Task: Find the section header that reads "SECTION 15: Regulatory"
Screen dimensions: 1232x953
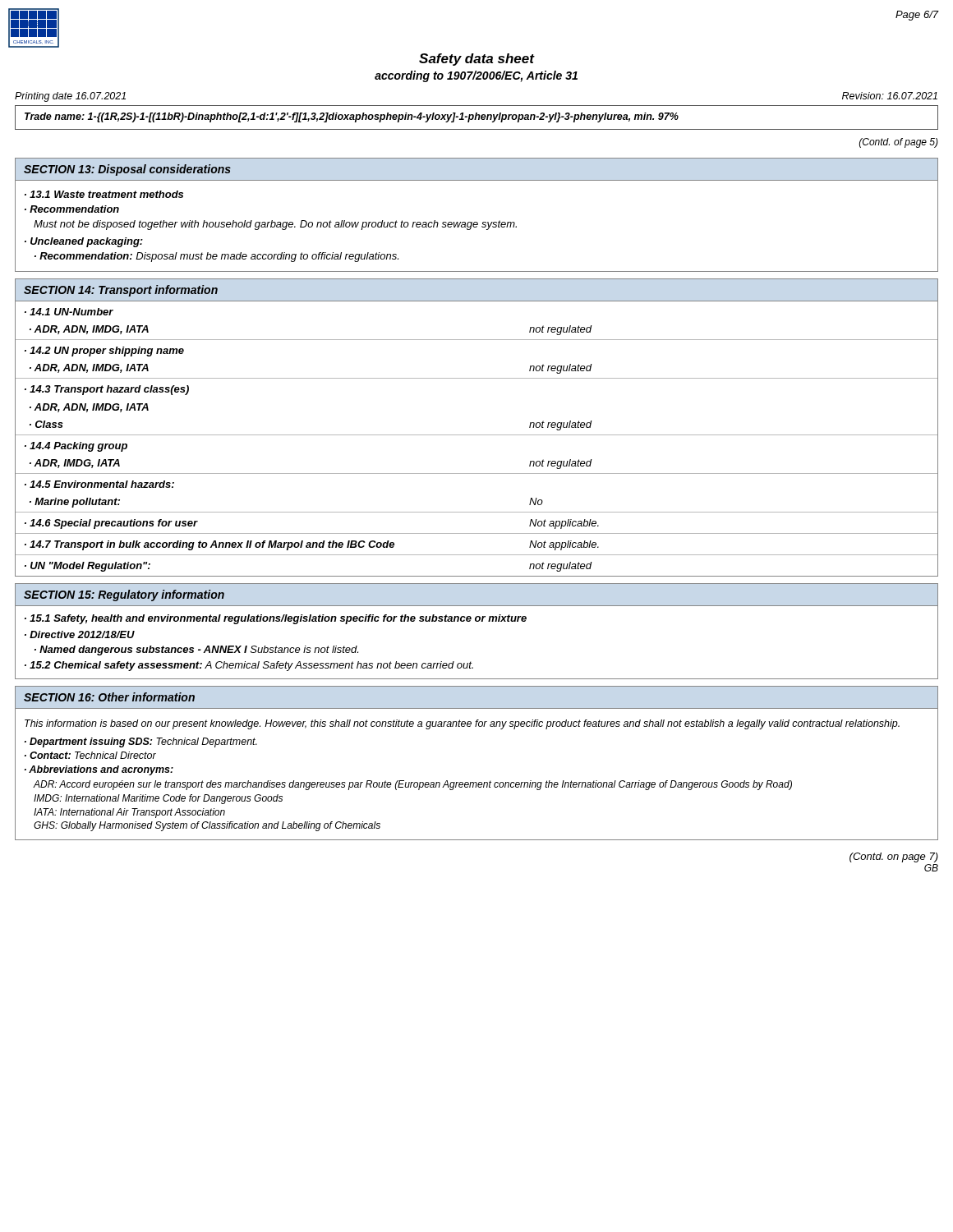Action: [x=124, y=594]
